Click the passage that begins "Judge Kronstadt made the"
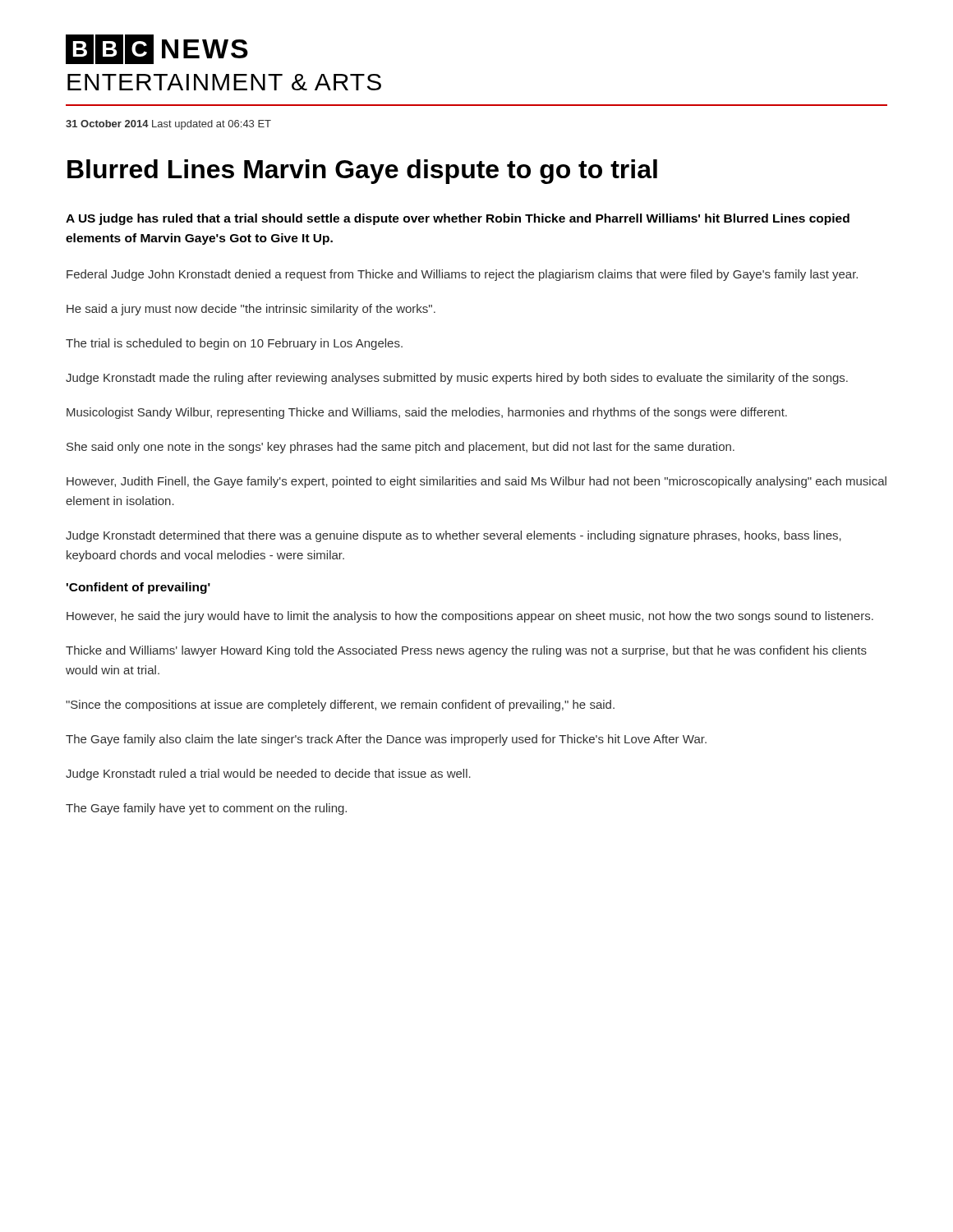This screenshot has width=953, height=1232. point(457,377)
